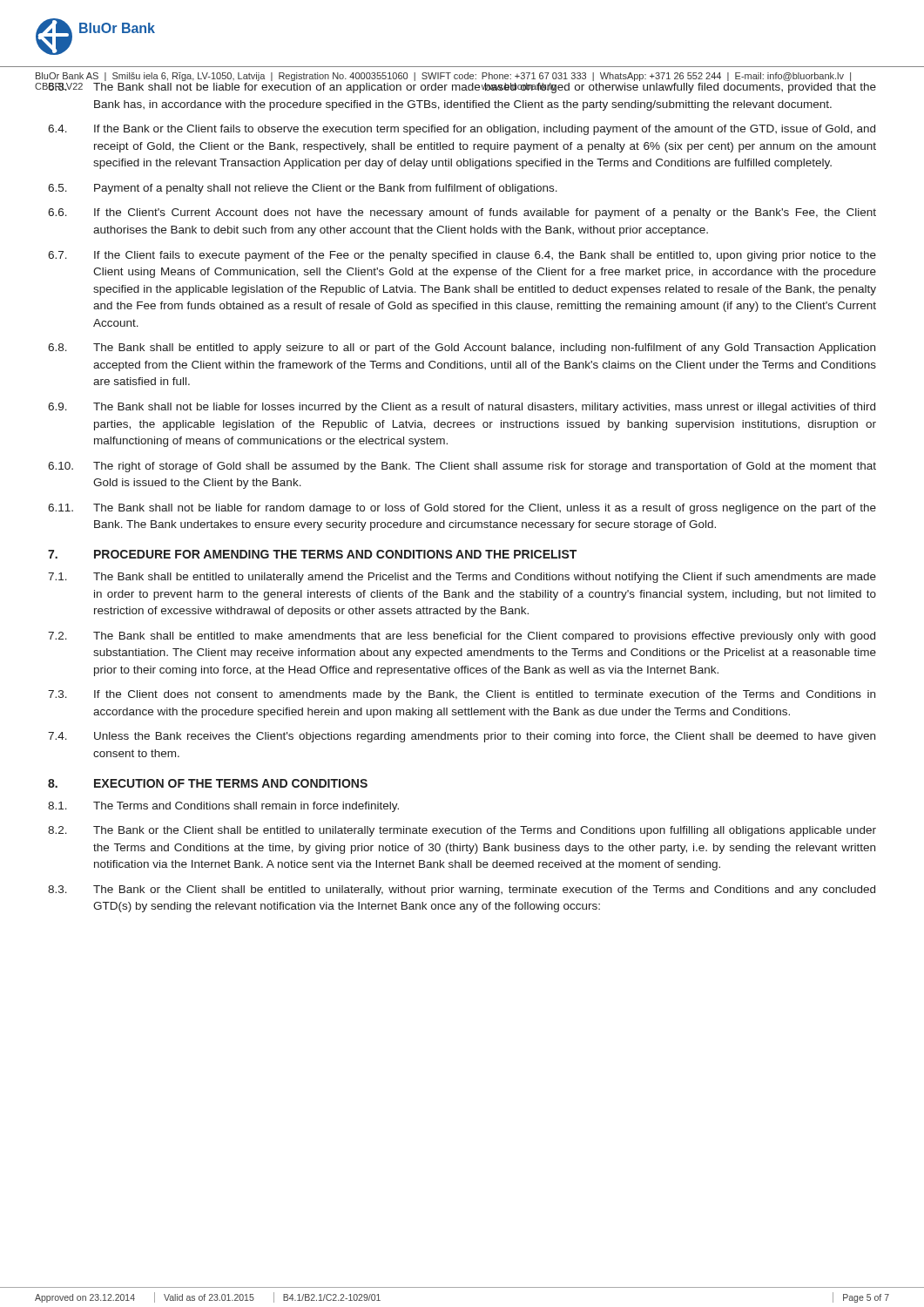Screen dimensions: 1307x924
Task: Select the list item with the text "7.4. Unless the Bank receives"
Action: point(462,745)
